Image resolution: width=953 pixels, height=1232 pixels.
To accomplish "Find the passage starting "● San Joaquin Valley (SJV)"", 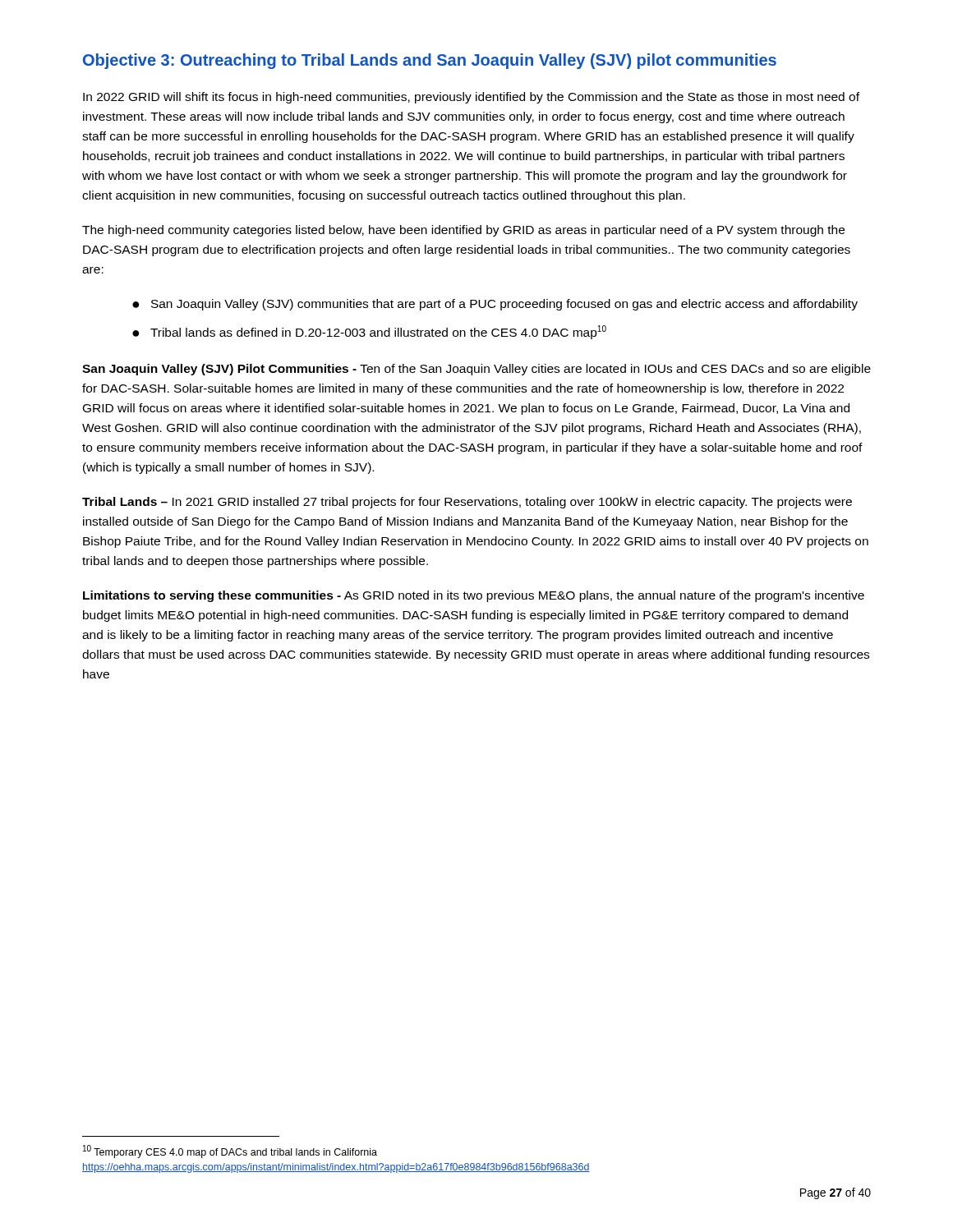I will pos(501,305).
